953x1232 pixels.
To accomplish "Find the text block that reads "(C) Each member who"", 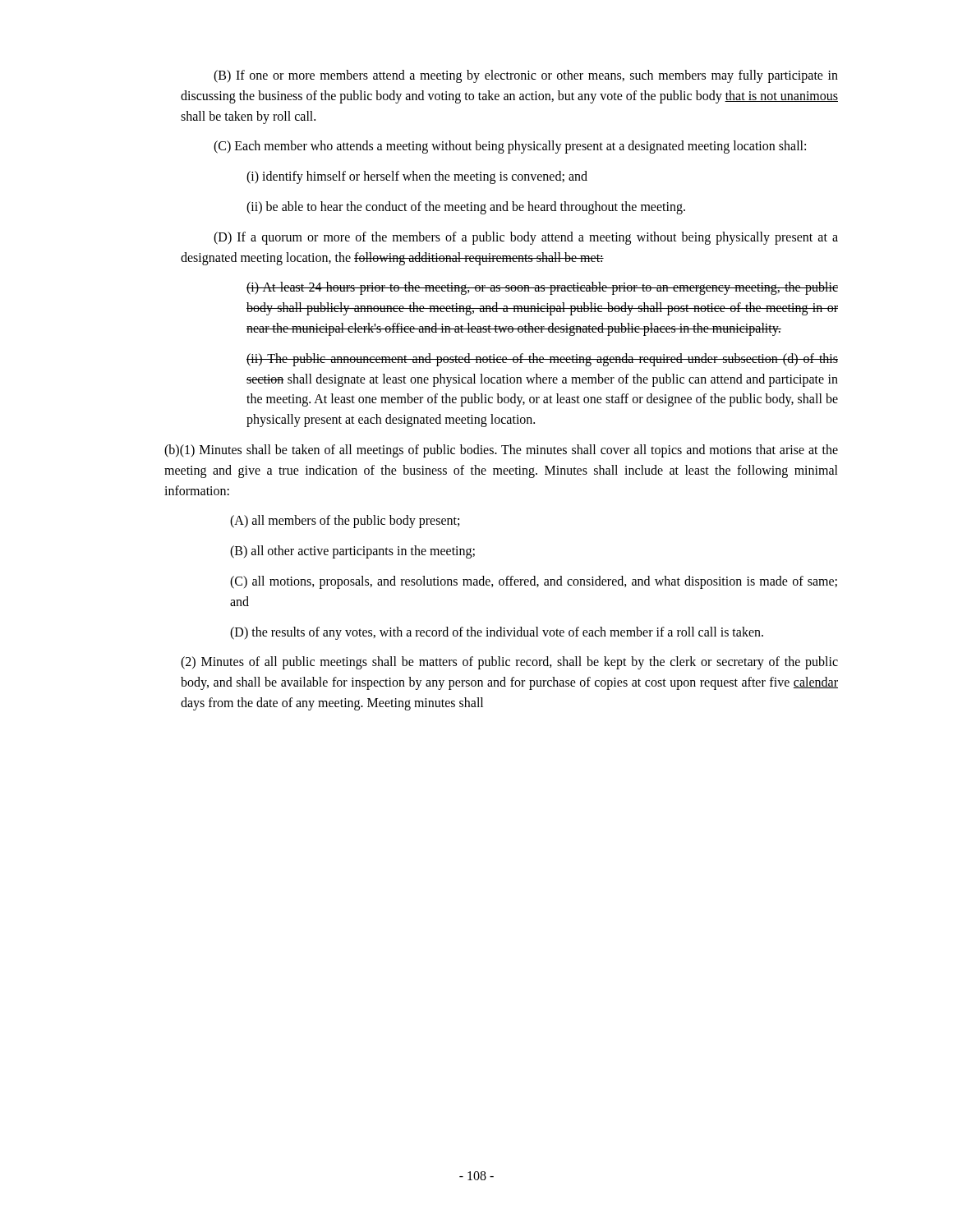I will 509,147.
